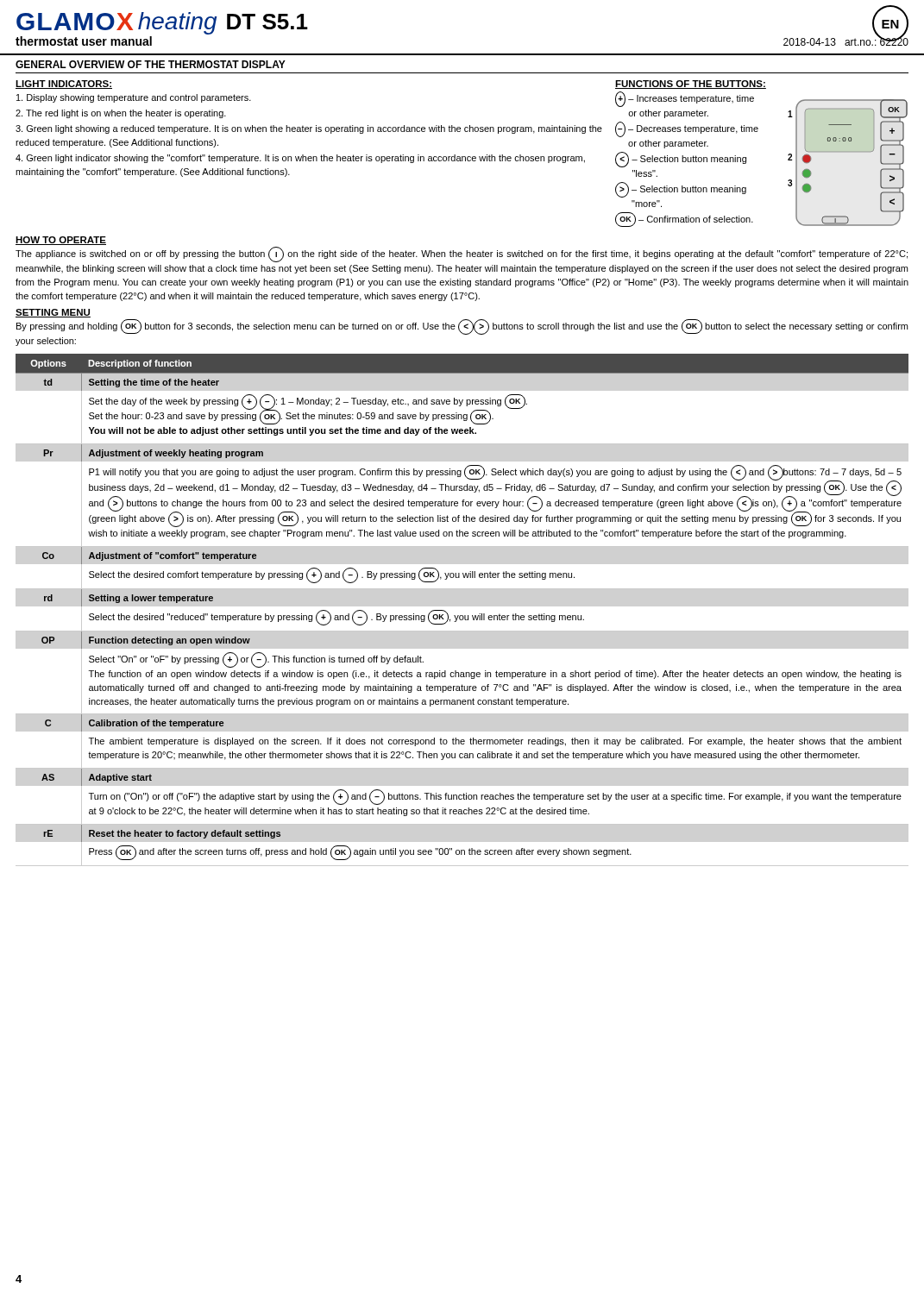Find the block on this page that starts "By pressing and holding OK"

[x=462, y=332]
